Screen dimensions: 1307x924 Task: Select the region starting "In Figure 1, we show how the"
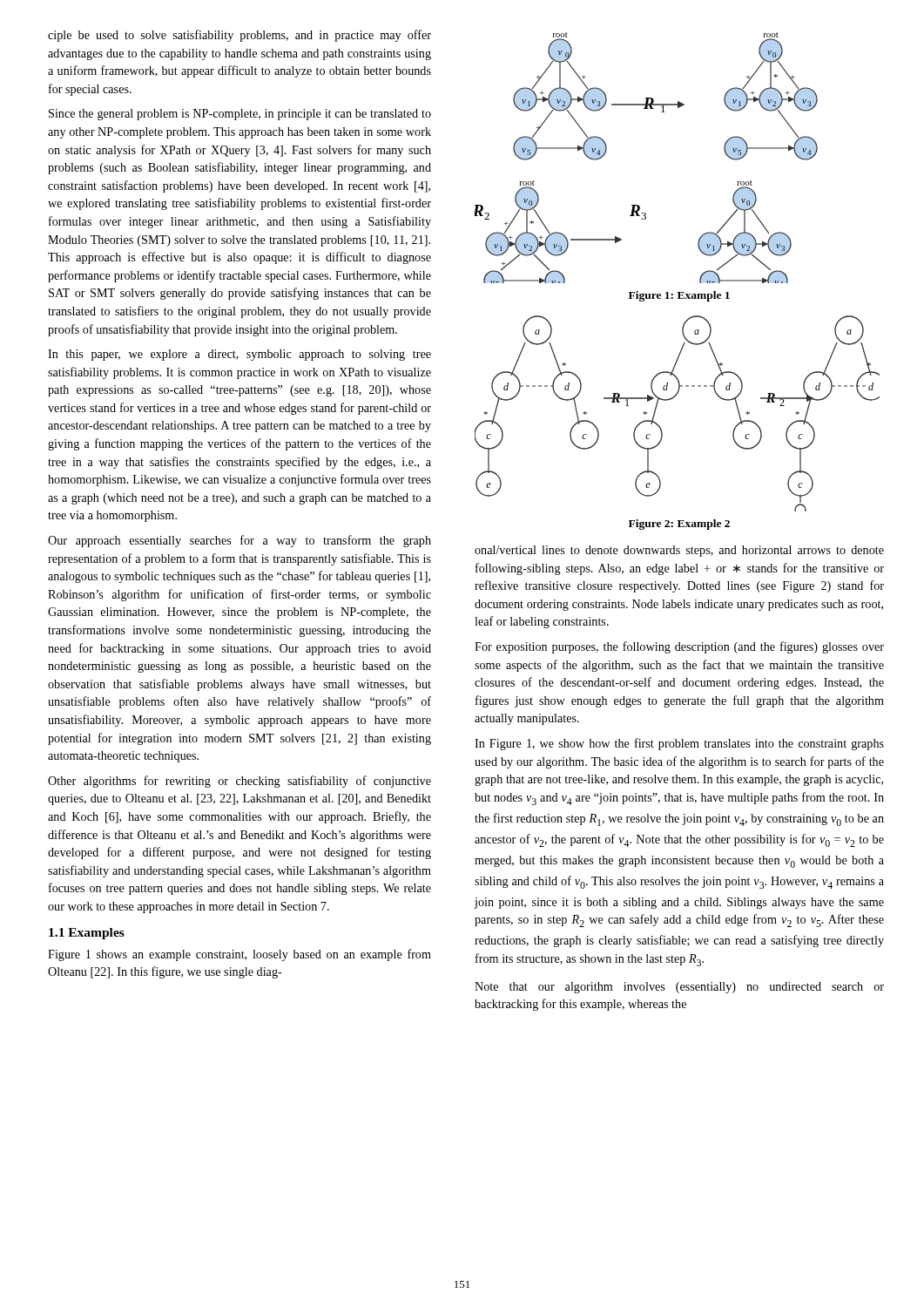point(679,852)
